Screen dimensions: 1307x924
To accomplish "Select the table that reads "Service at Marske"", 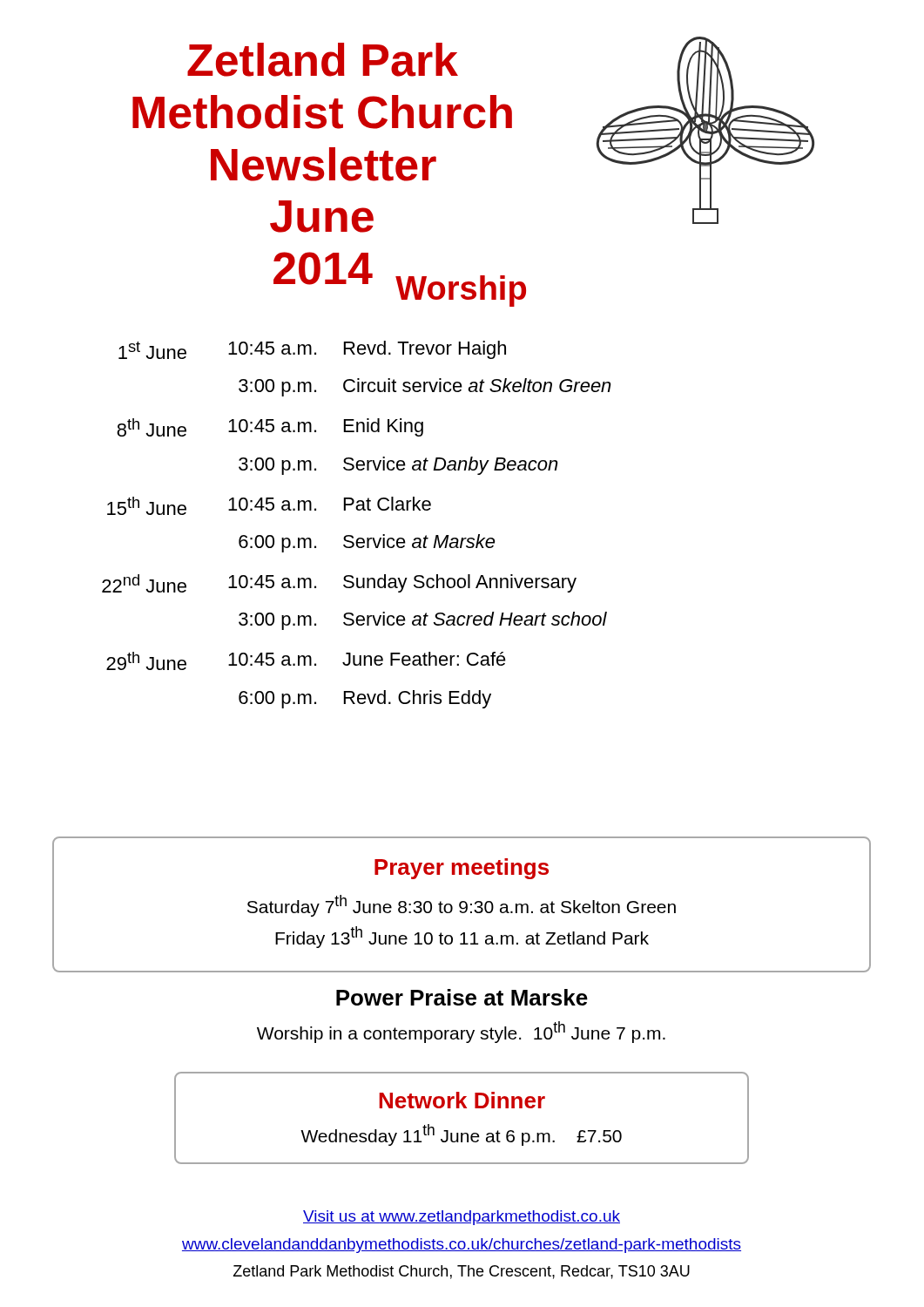I will coord(462,523).
